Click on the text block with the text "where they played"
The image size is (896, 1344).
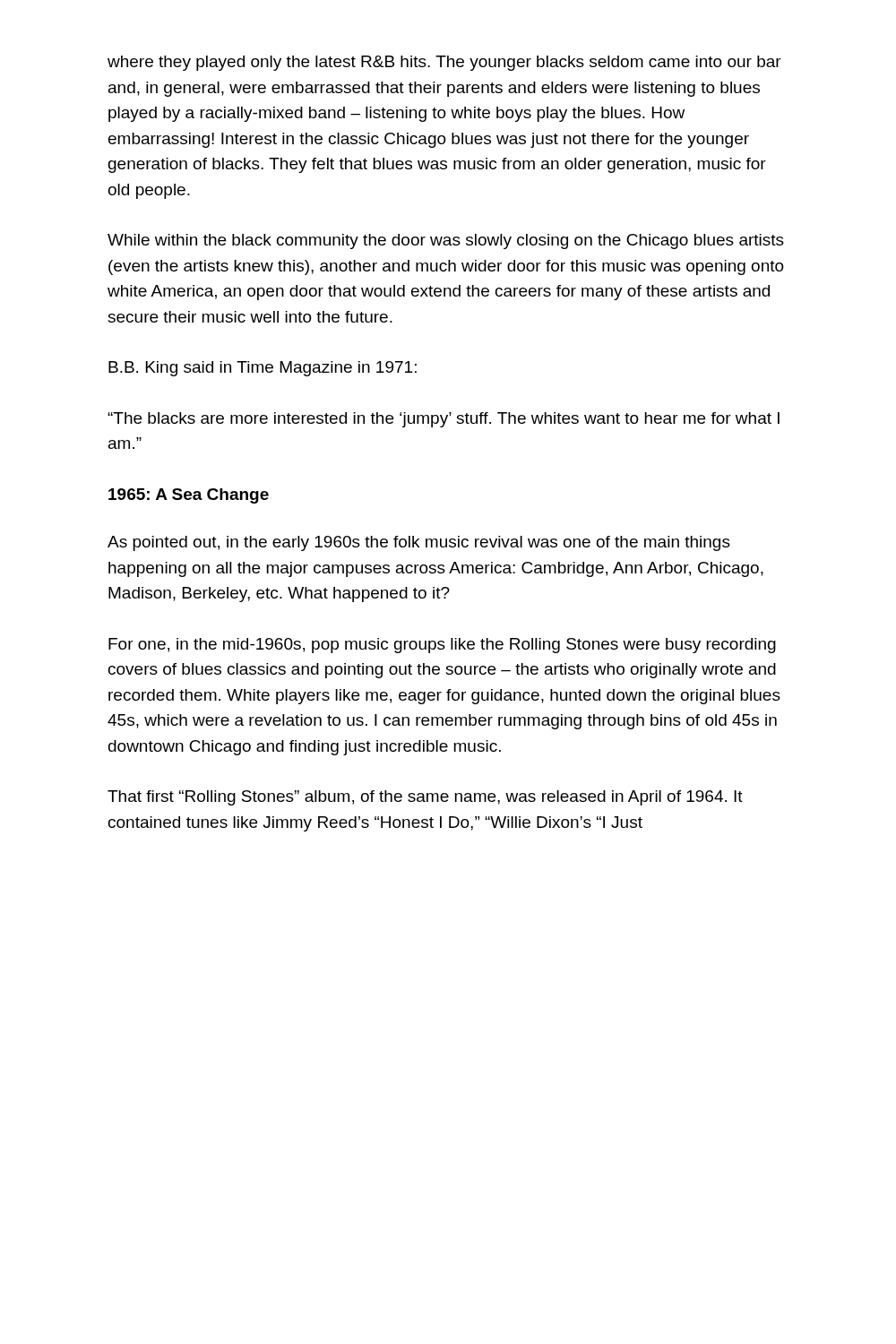coord(444,125)
